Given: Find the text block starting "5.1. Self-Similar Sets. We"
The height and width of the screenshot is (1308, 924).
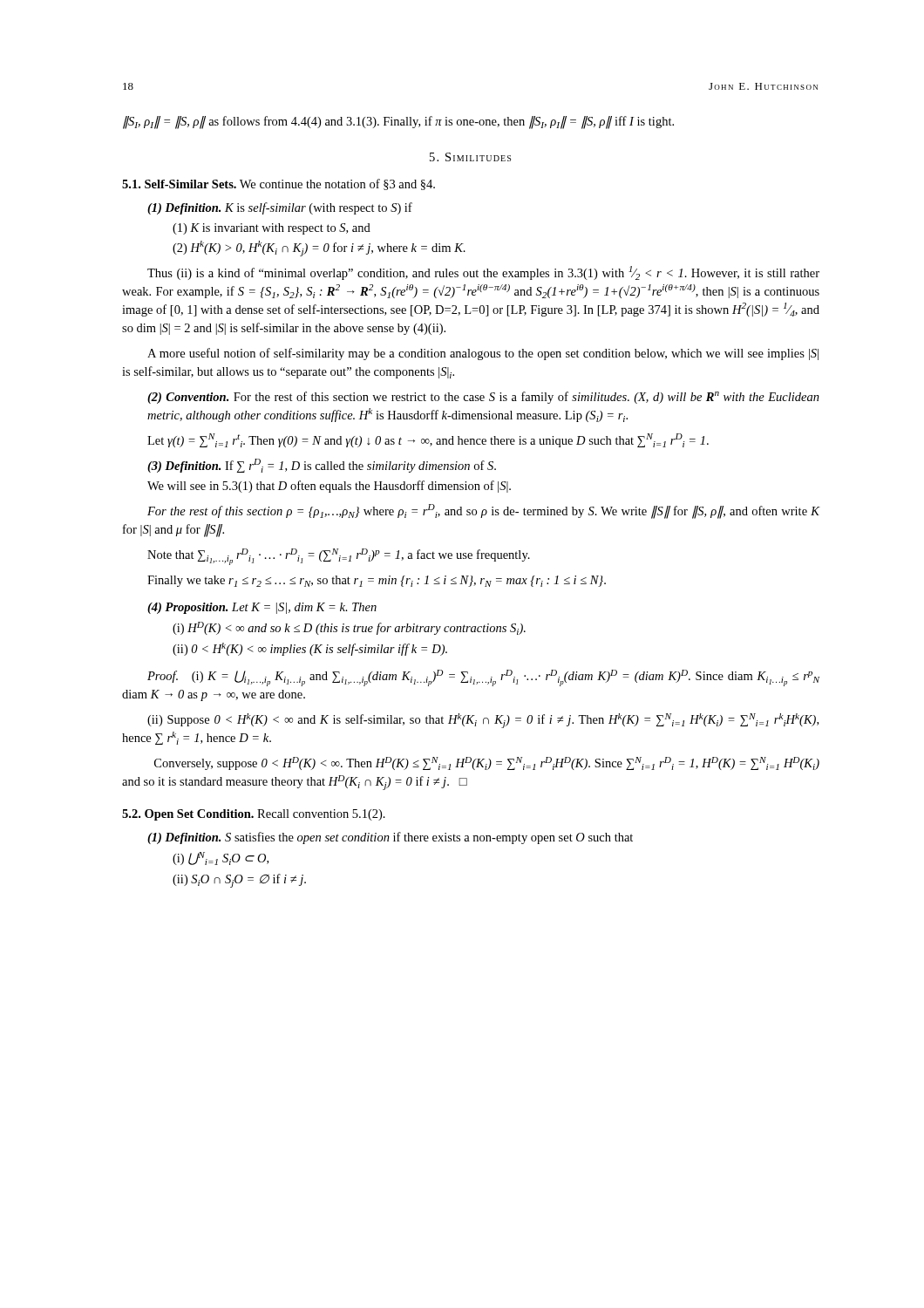Looking at the screenshot, I should 279,184.
